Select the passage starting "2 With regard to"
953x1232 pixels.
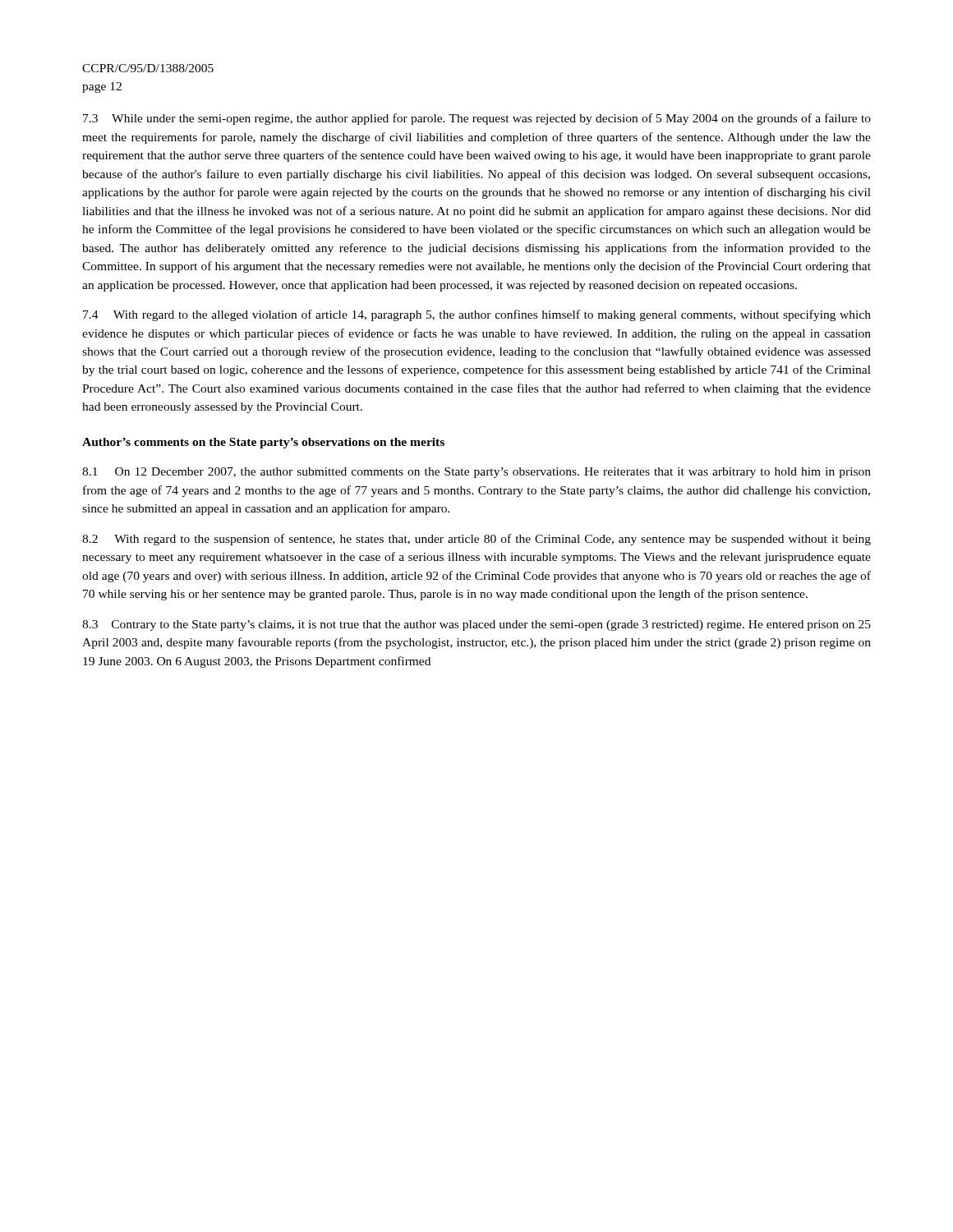476,566
